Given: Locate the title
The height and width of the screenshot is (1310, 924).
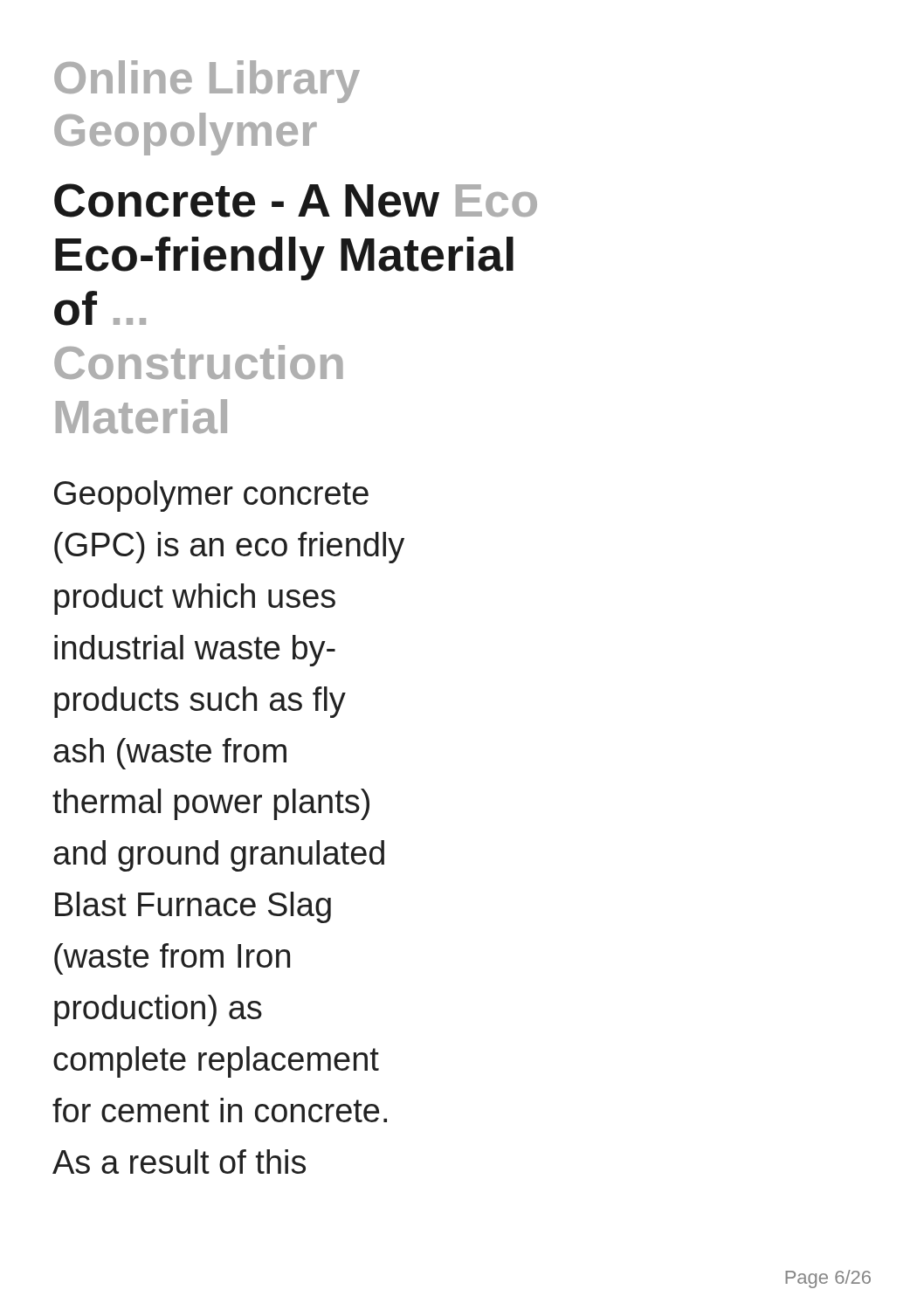Looking at the screenshot, I should (462, 308).
